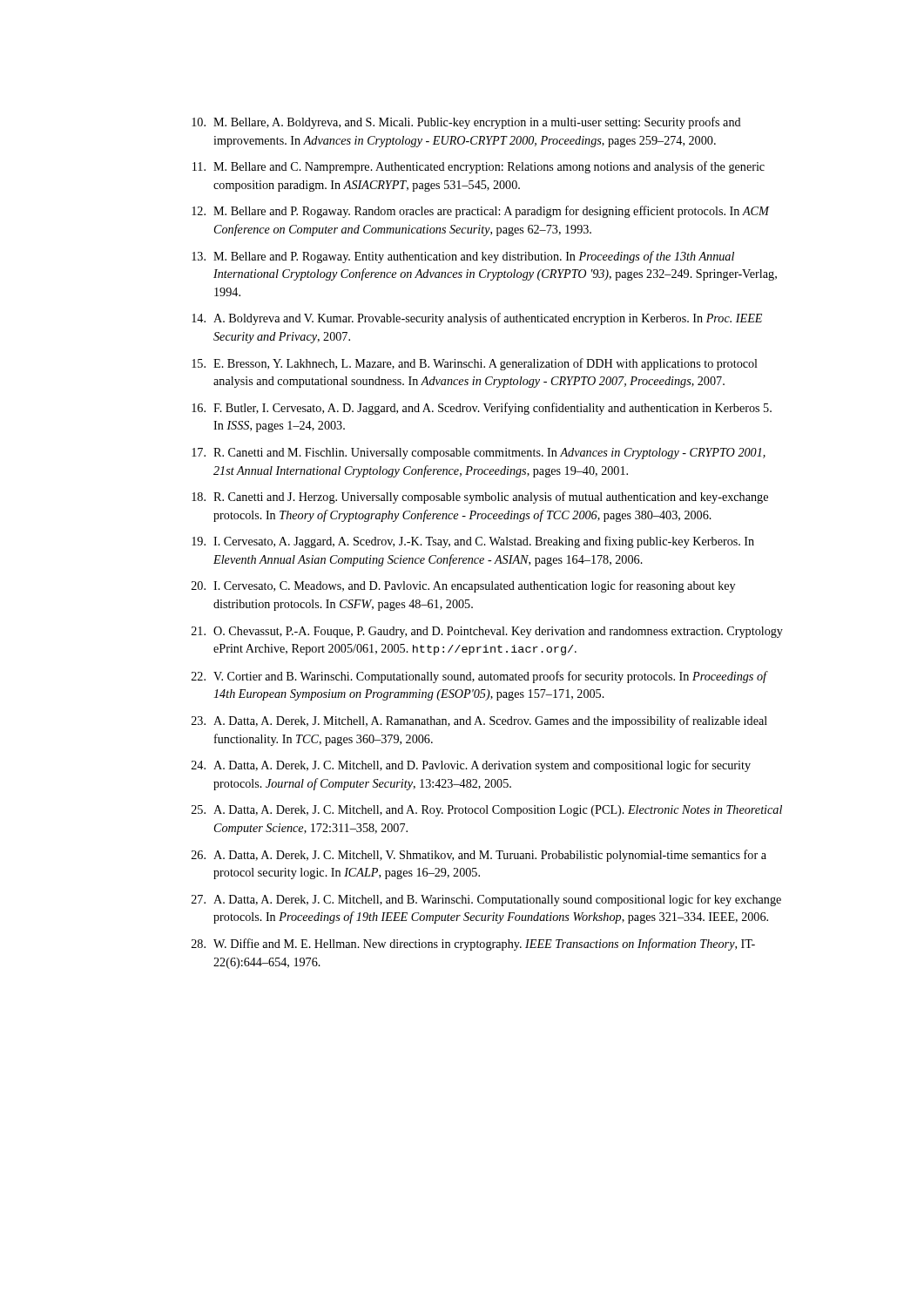This screenshot has height=1307, width=924.
Task: Click on the block starting "14. A. Boldyreva and V. Kumar."
Action: point(477,328)
